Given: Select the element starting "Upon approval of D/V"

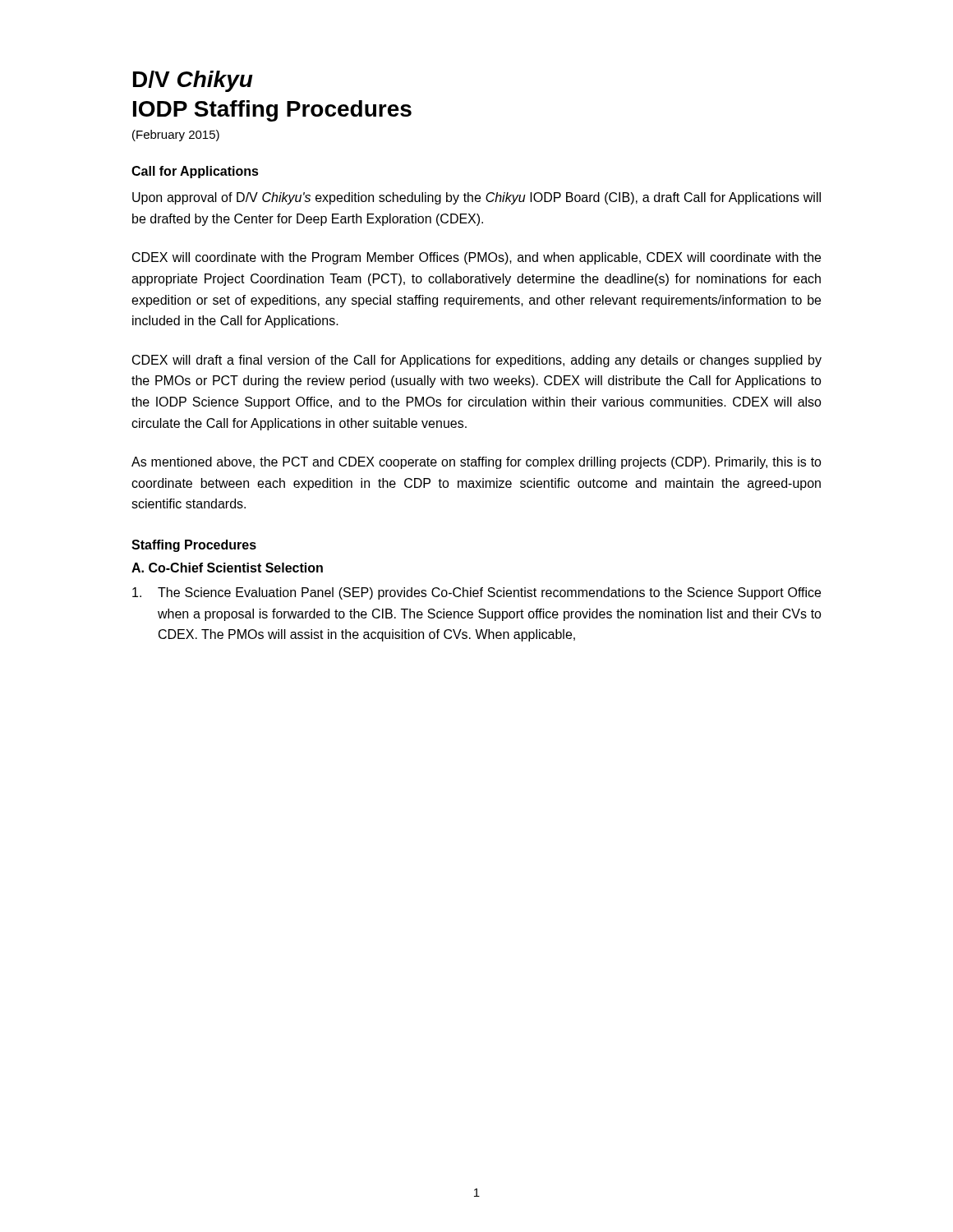Looking at the screenshot, I should pos(476,208).
